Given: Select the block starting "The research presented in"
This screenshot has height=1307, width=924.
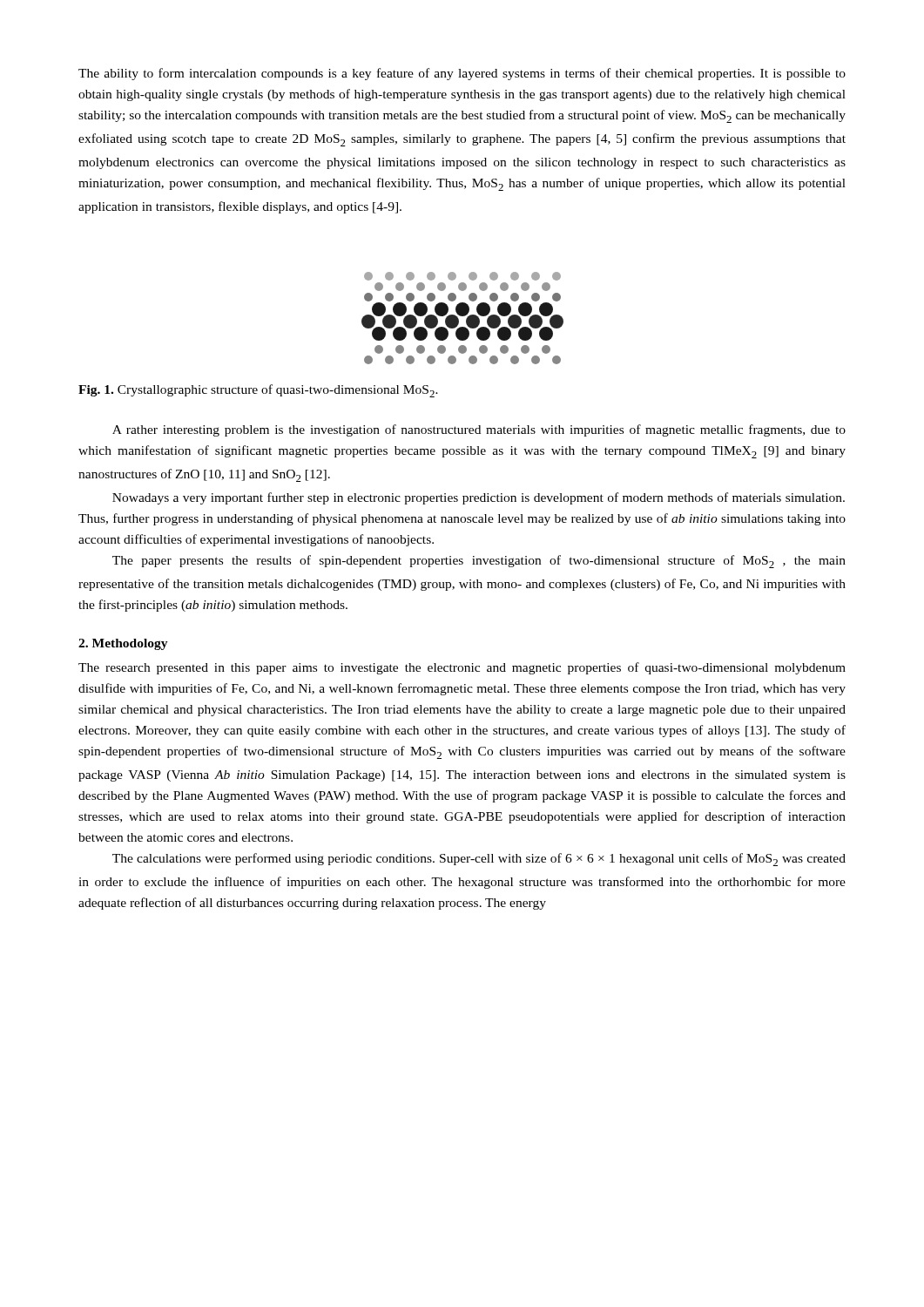Looking at the screenshot, I should tap(462, 752).
